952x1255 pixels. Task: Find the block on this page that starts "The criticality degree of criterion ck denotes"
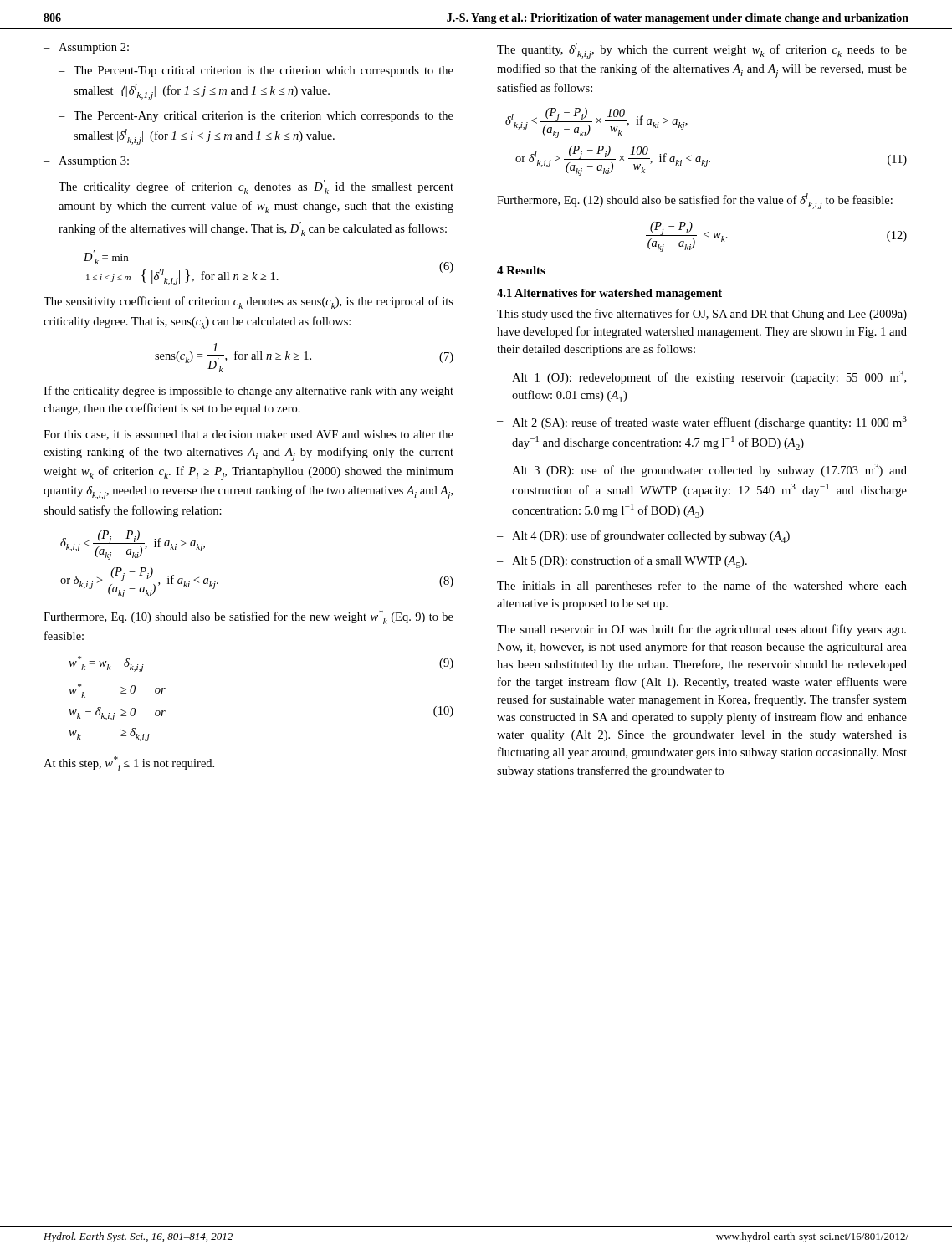(x=256, y=207)
